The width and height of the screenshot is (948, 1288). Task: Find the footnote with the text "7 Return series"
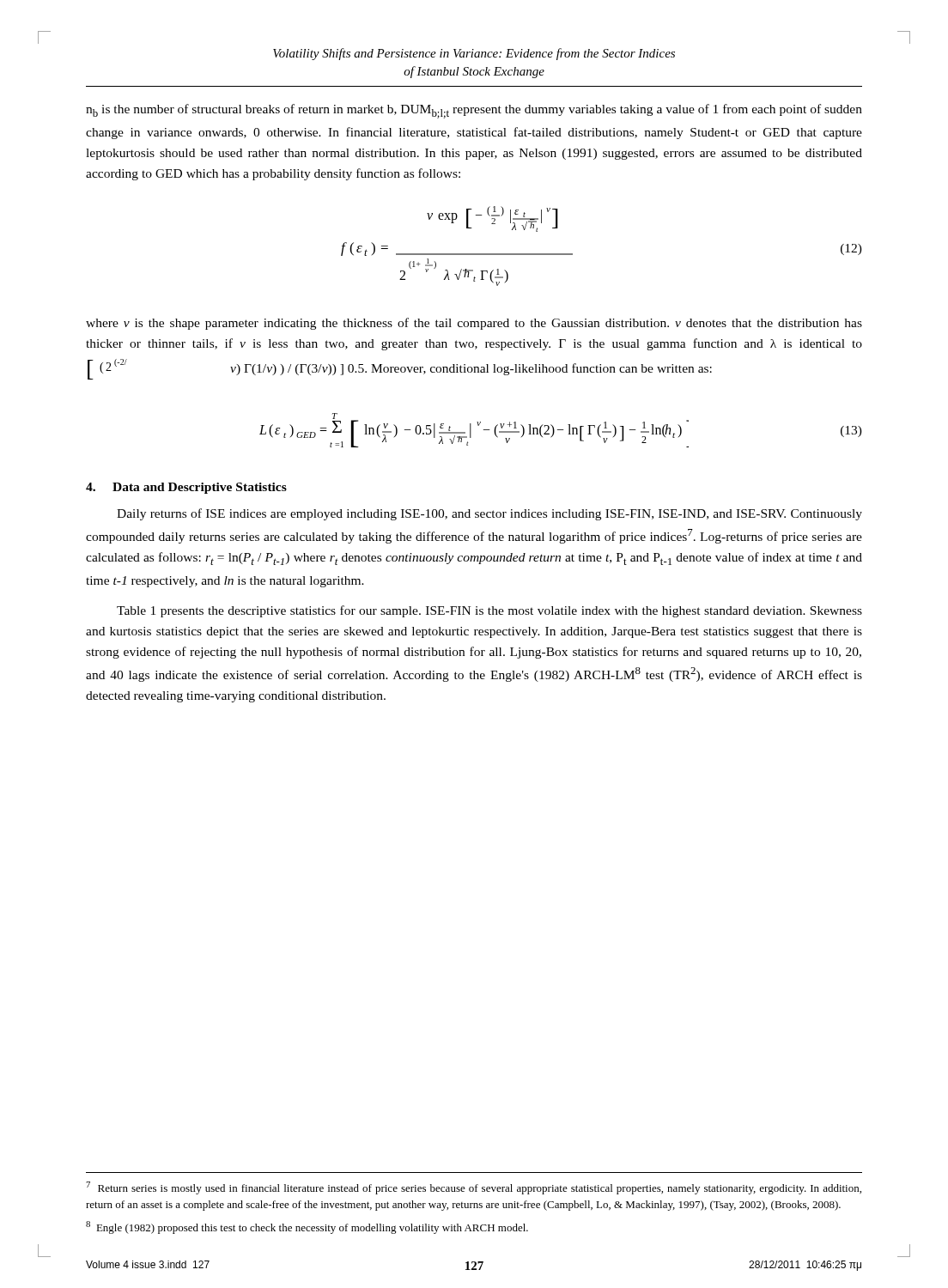(x=474, y=1195)
